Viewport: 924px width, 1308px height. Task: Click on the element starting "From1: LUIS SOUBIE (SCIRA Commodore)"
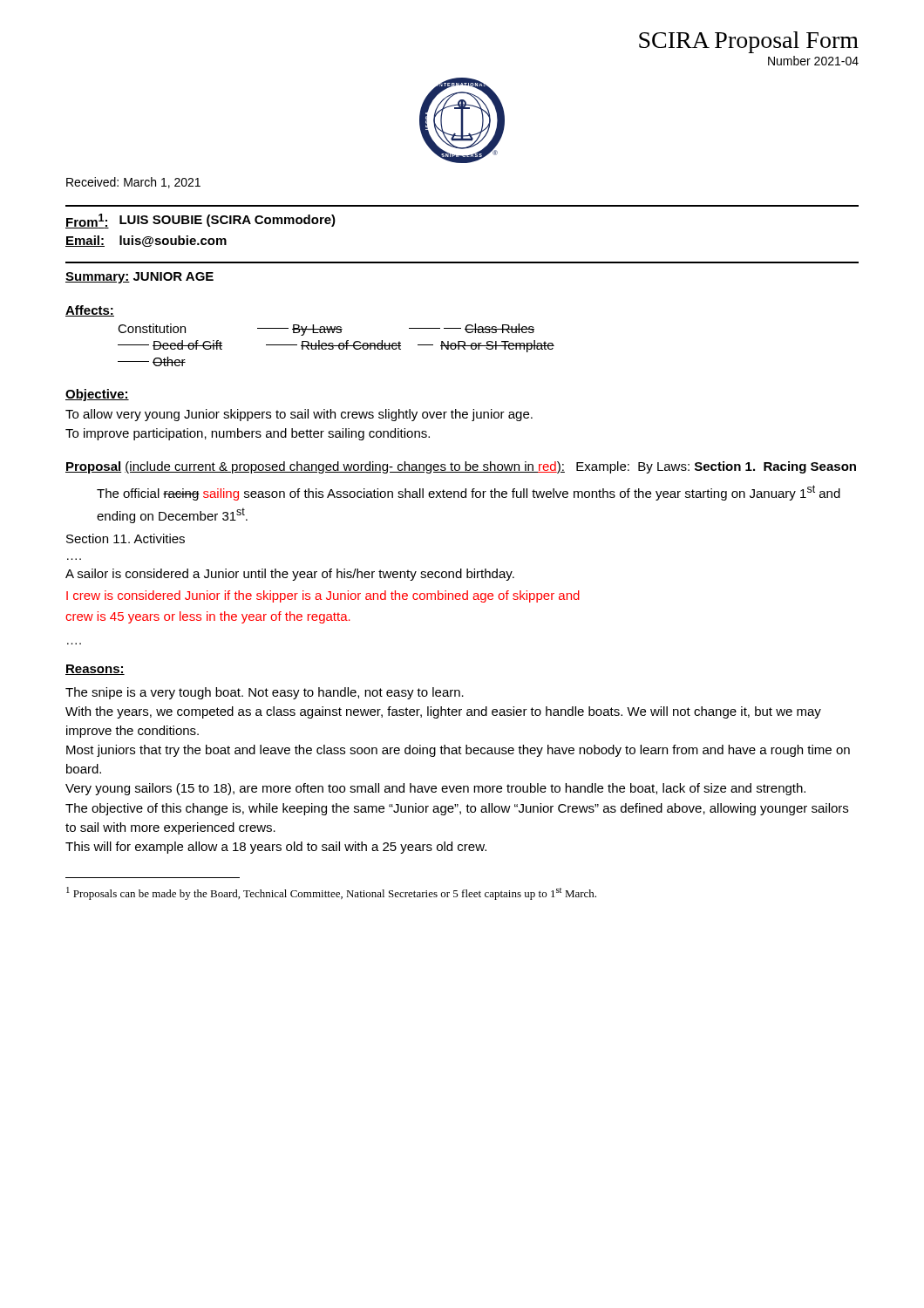point(201,230)
